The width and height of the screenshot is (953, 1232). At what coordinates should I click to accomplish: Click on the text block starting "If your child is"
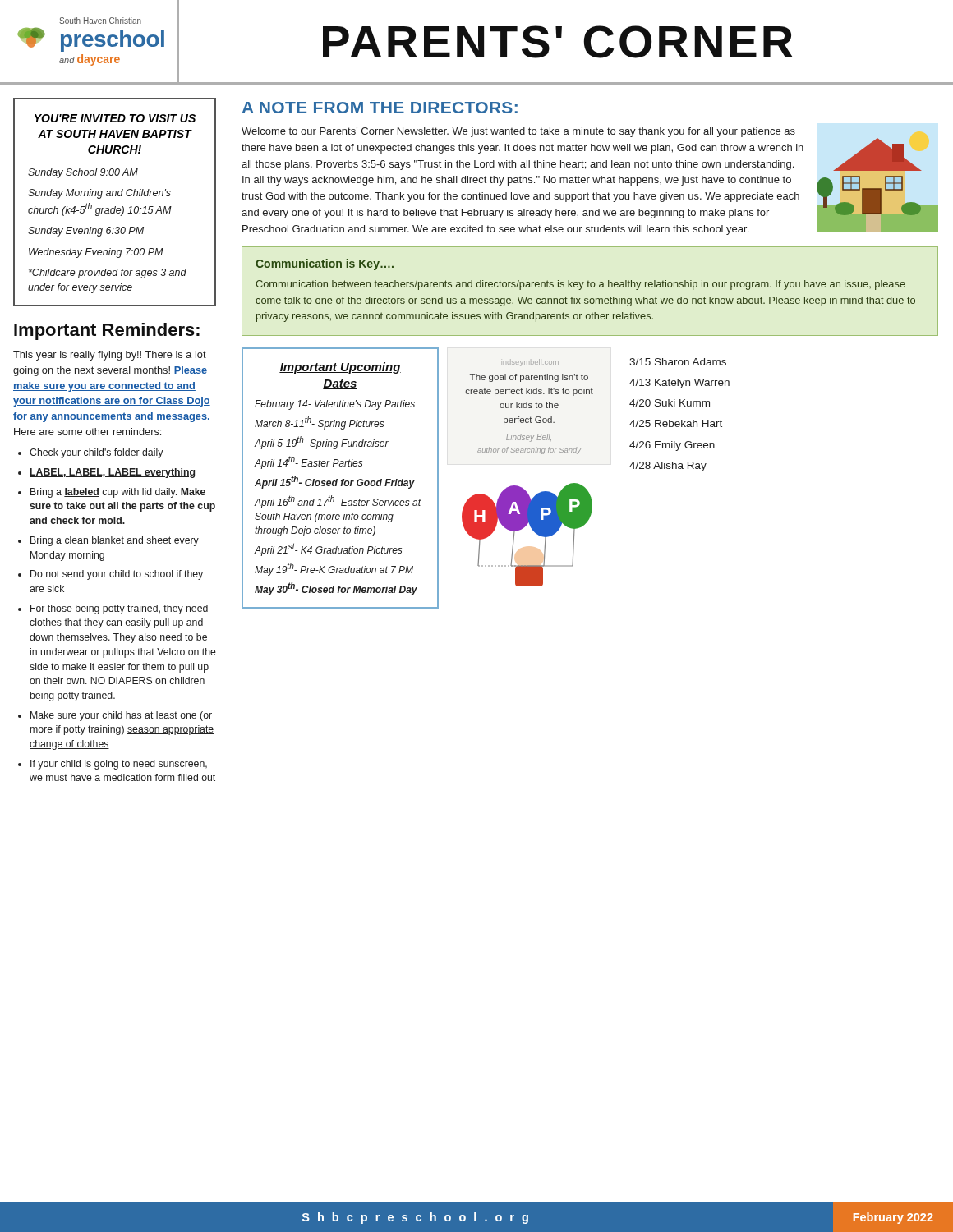tap(123, 771)
